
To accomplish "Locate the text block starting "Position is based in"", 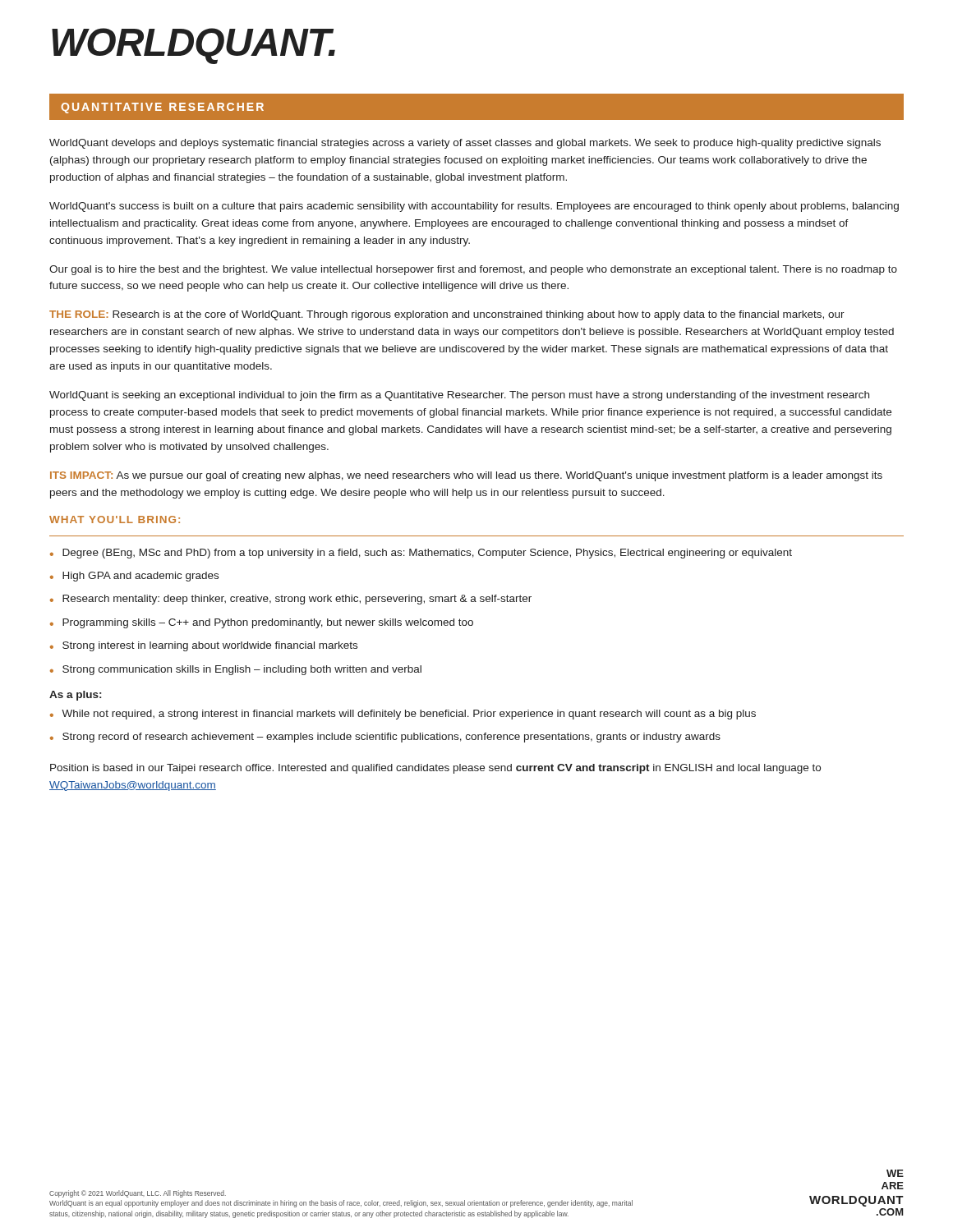I will 476,777.
